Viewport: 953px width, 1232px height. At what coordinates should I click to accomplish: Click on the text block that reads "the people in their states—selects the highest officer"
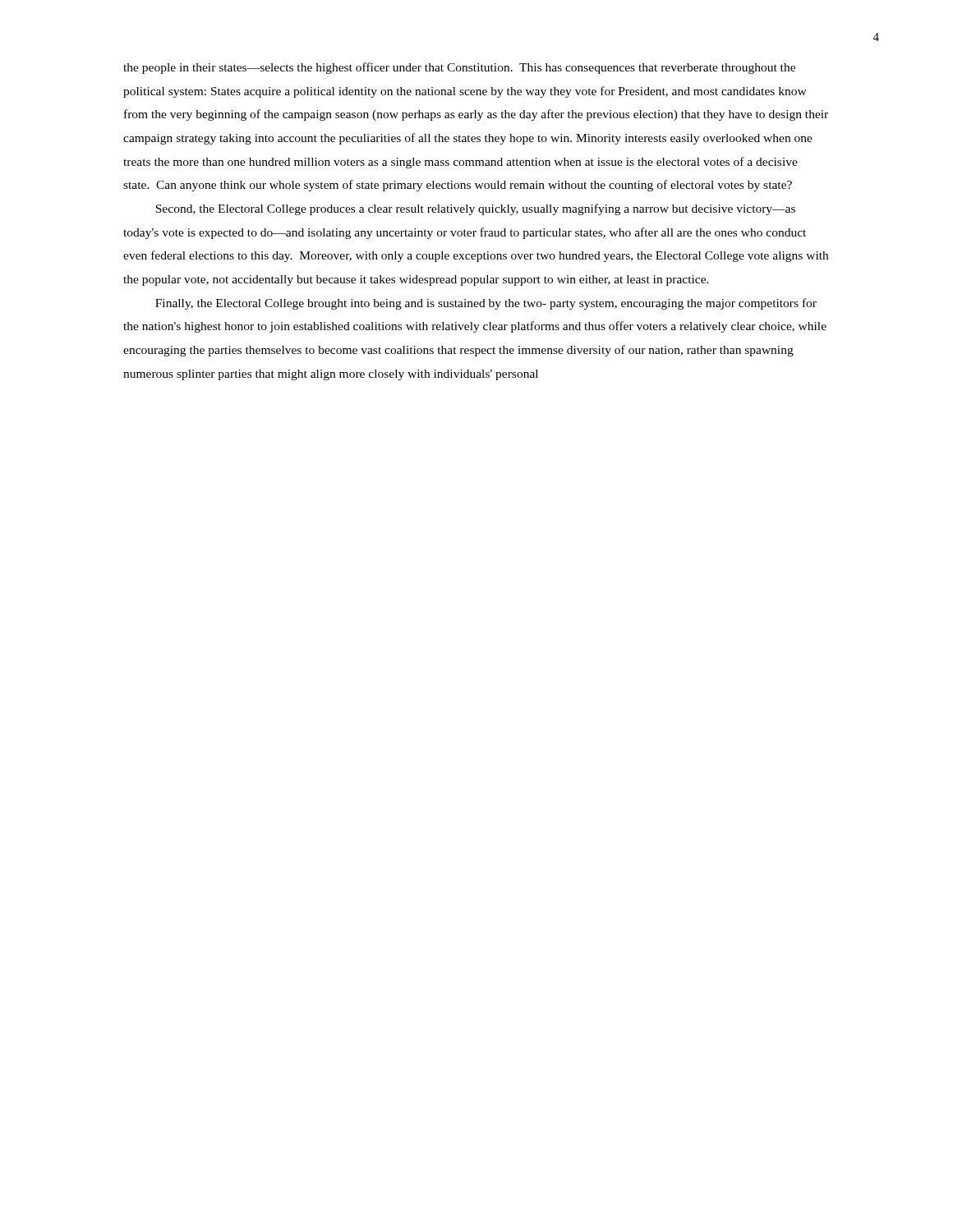point(476,221)
